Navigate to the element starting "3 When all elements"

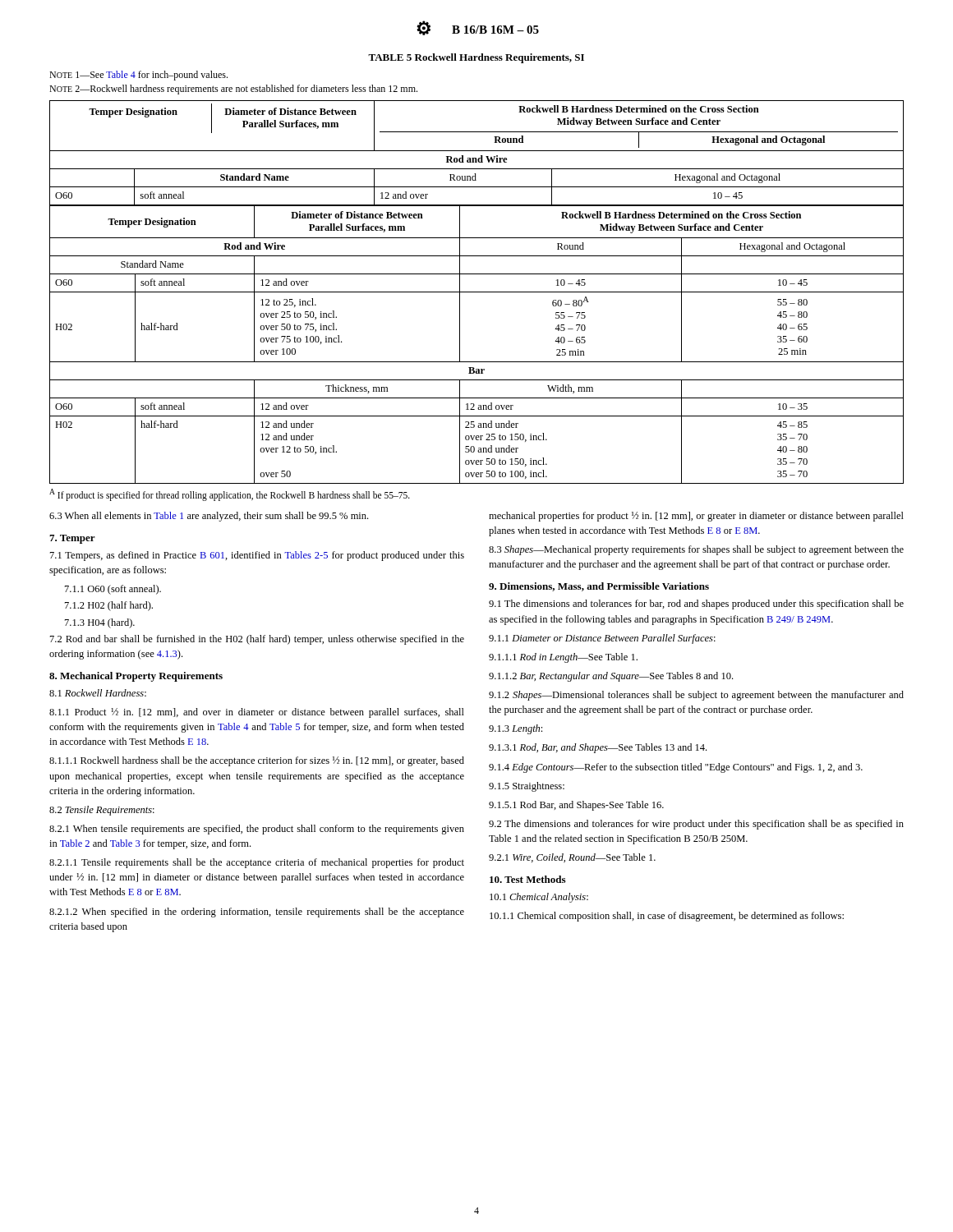209,516
